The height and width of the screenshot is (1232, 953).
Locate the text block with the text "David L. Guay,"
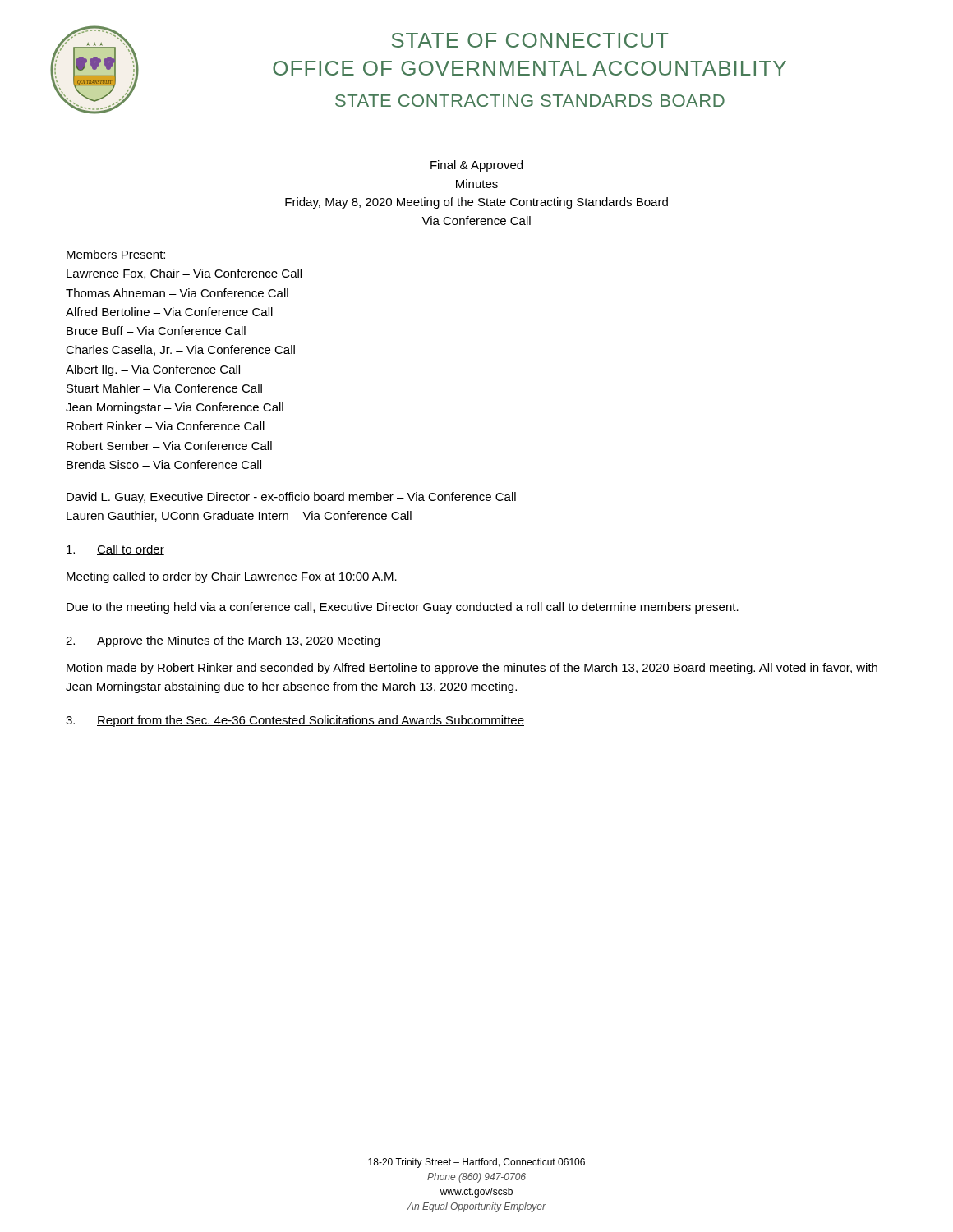[291, 506]
